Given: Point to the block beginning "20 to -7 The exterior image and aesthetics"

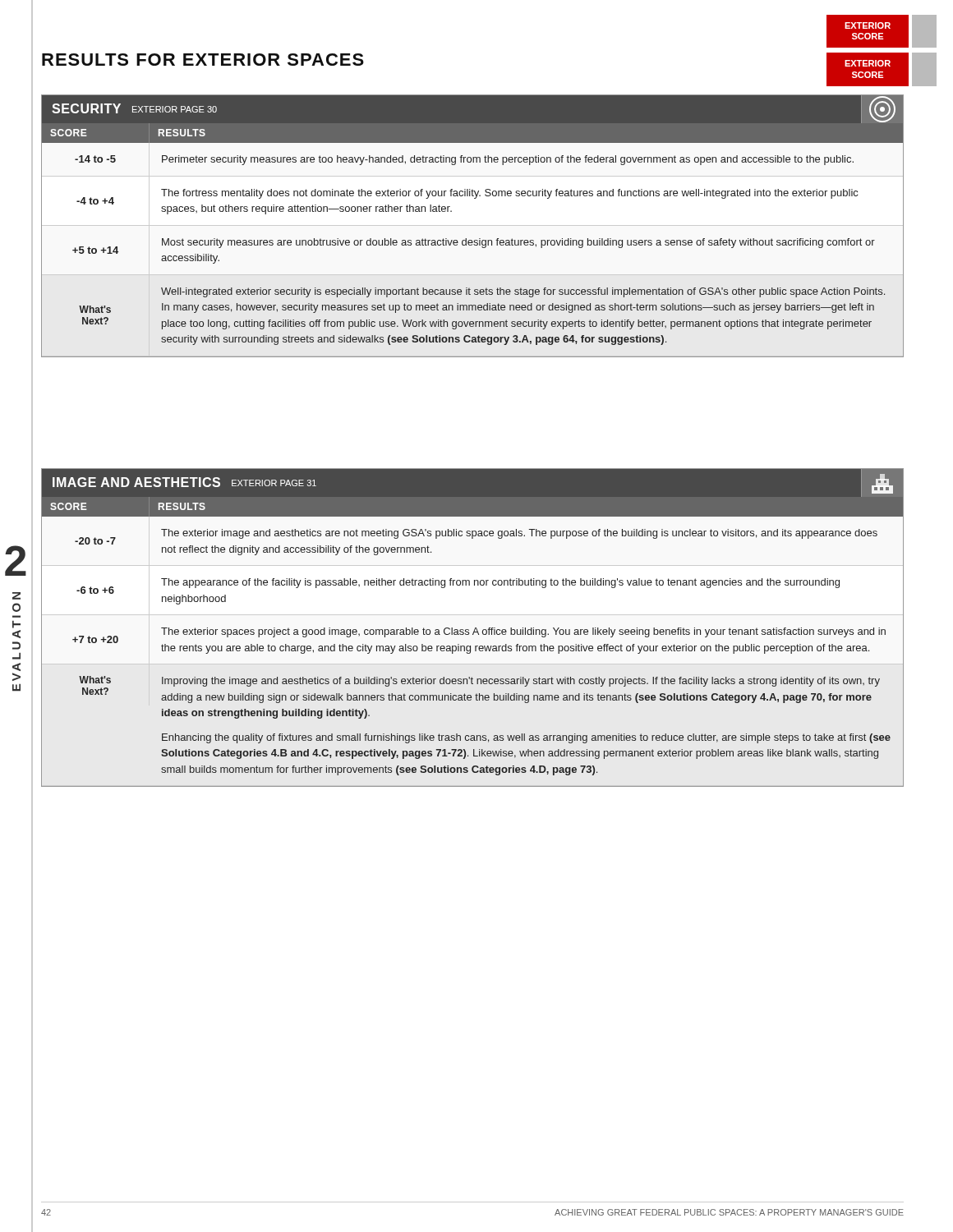Looking at the screenshot, I should (472, 541).
